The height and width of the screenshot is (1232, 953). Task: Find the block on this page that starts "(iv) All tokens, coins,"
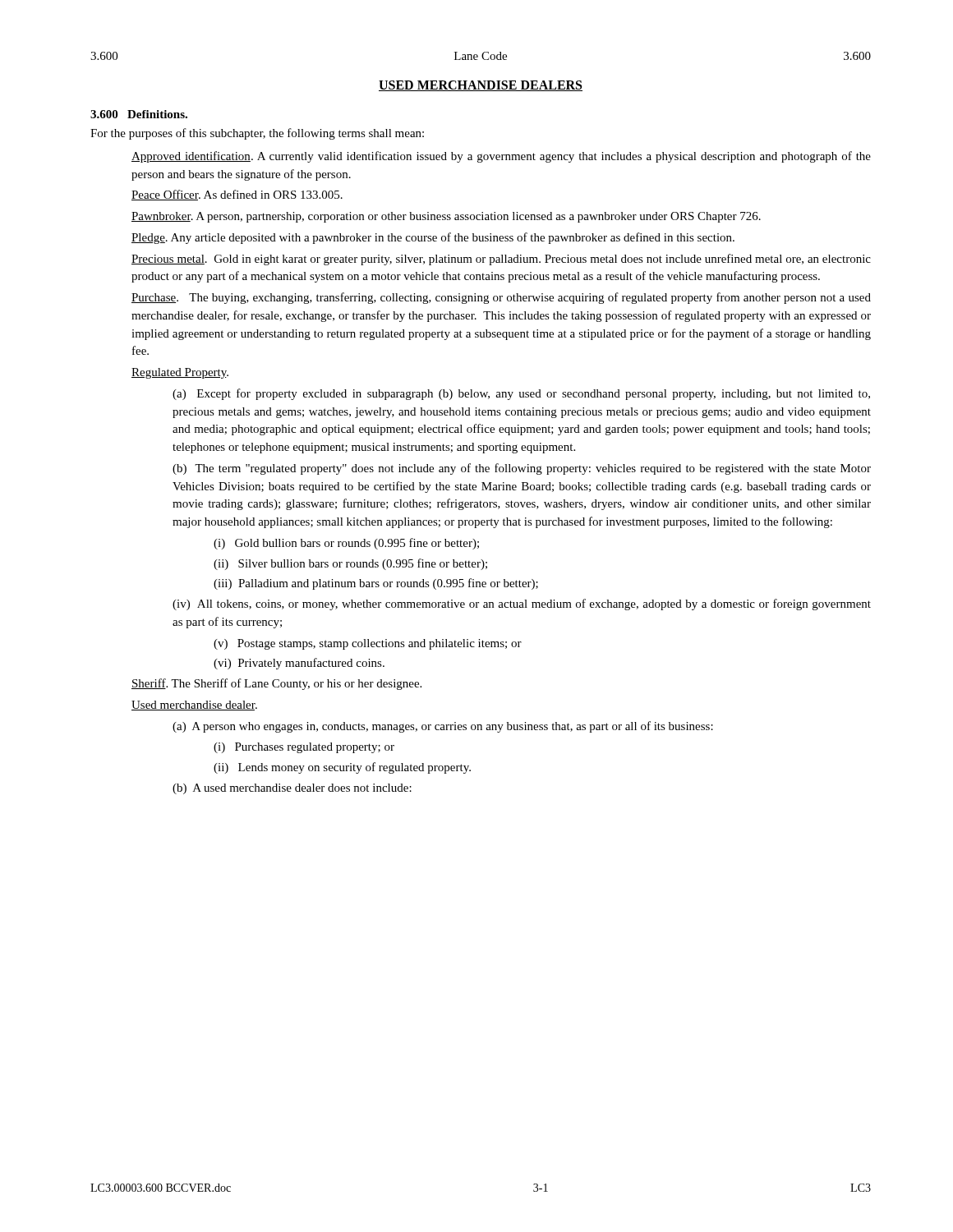(x=522, y=613)
